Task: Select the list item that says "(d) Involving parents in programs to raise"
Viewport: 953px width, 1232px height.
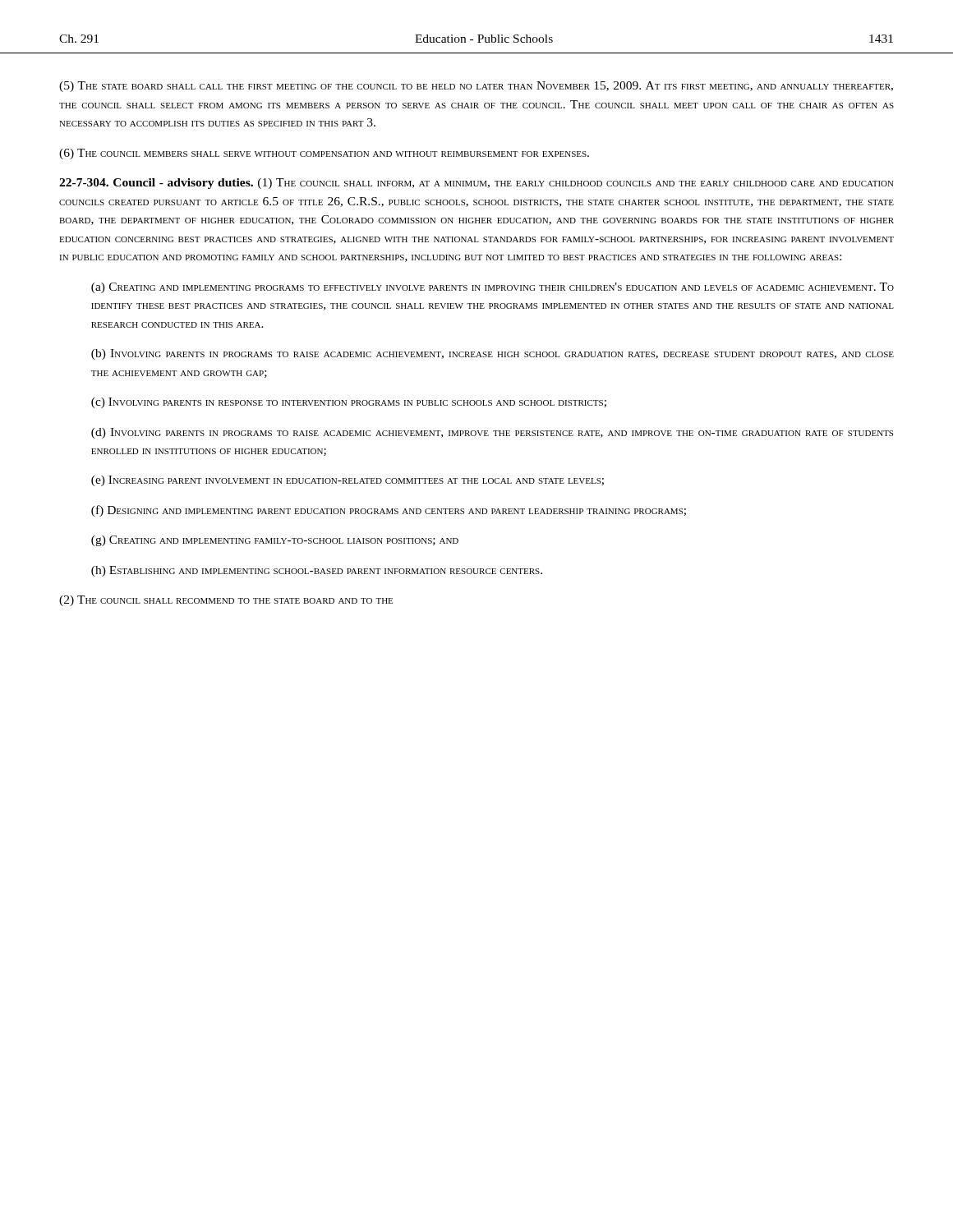Action: [x=492, y=440]
